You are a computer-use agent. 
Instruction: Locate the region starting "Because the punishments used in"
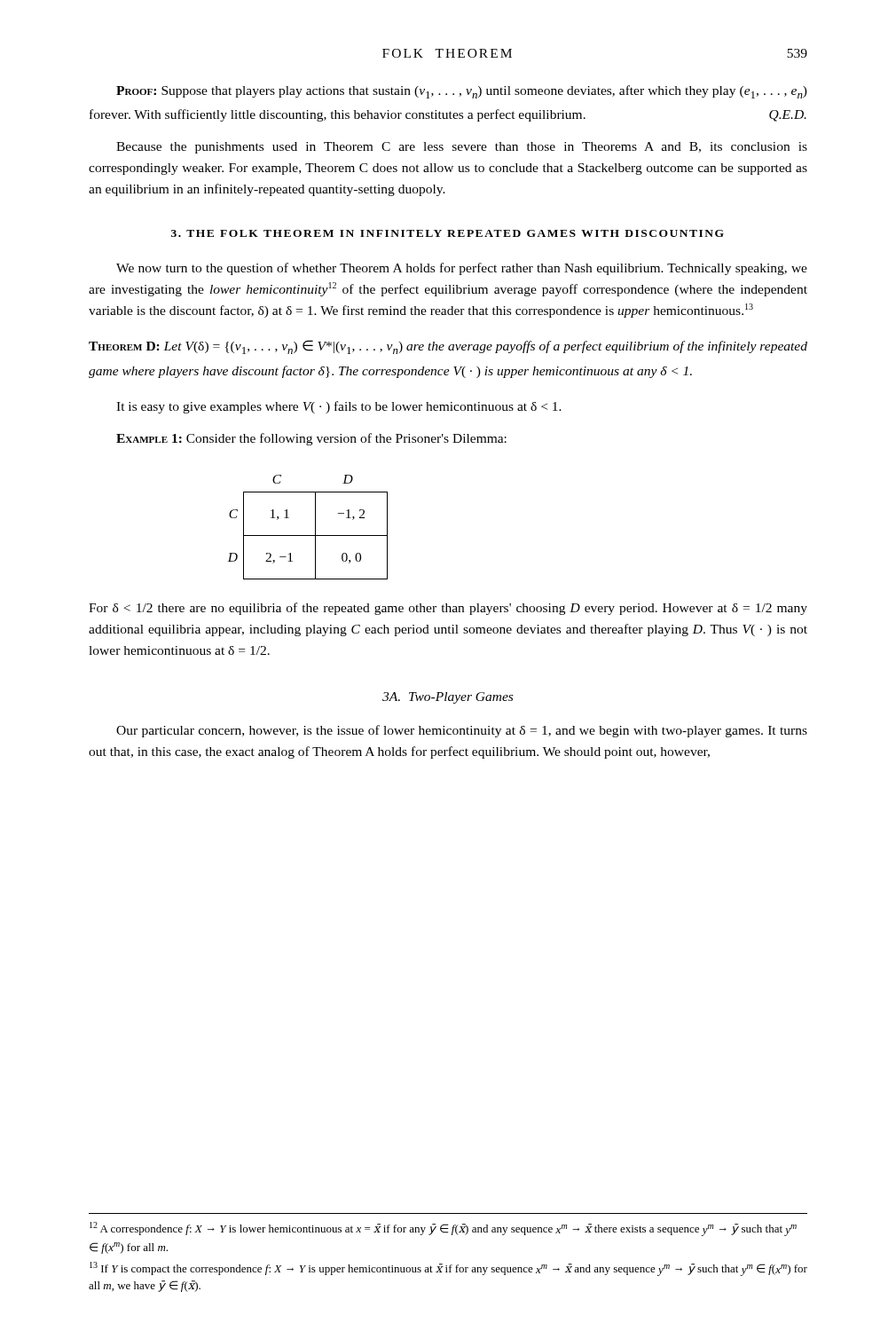coord(448,168)
